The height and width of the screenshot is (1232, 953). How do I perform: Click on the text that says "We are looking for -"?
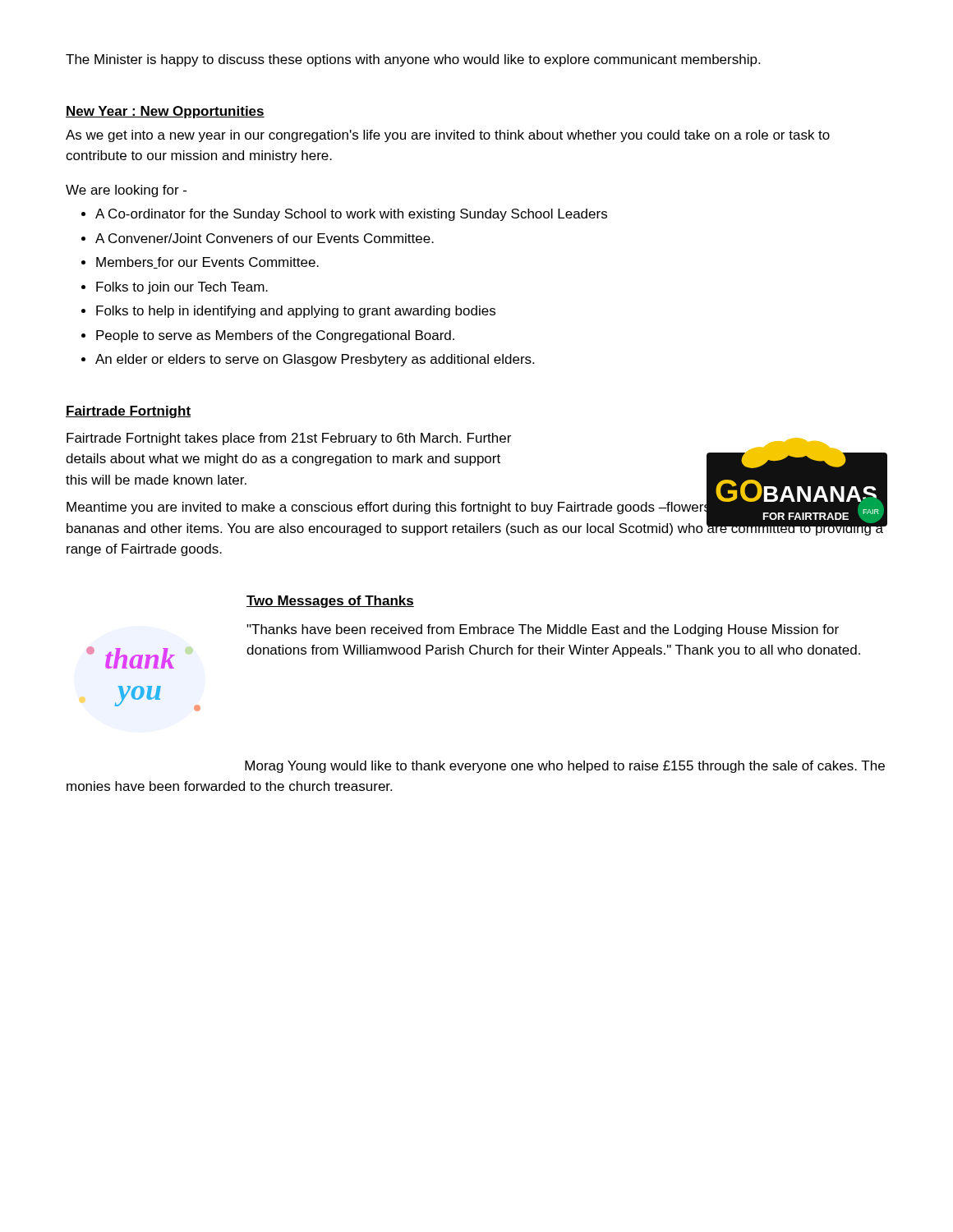127,190
